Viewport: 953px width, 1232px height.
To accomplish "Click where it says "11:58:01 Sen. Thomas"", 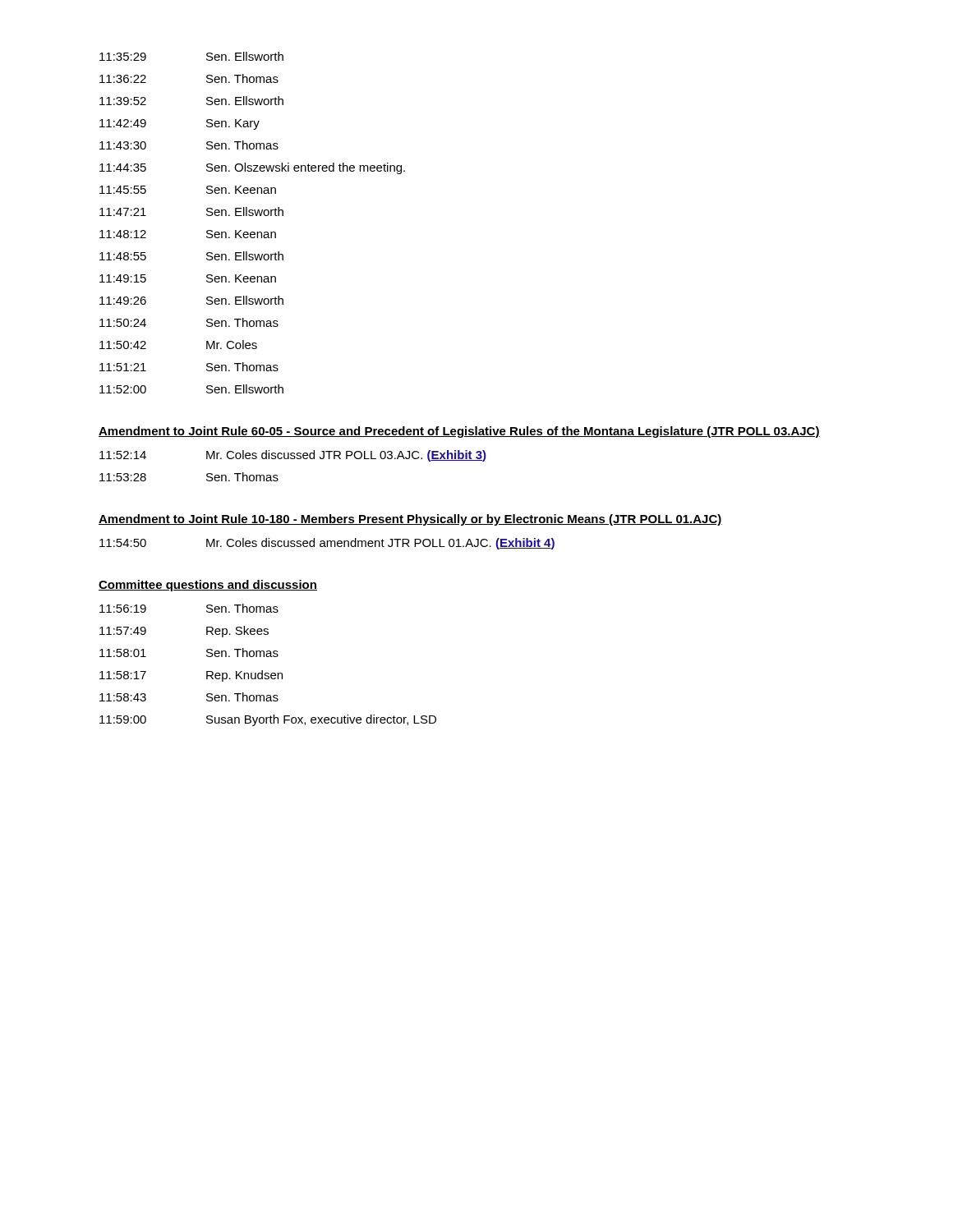I will [126, 653].
